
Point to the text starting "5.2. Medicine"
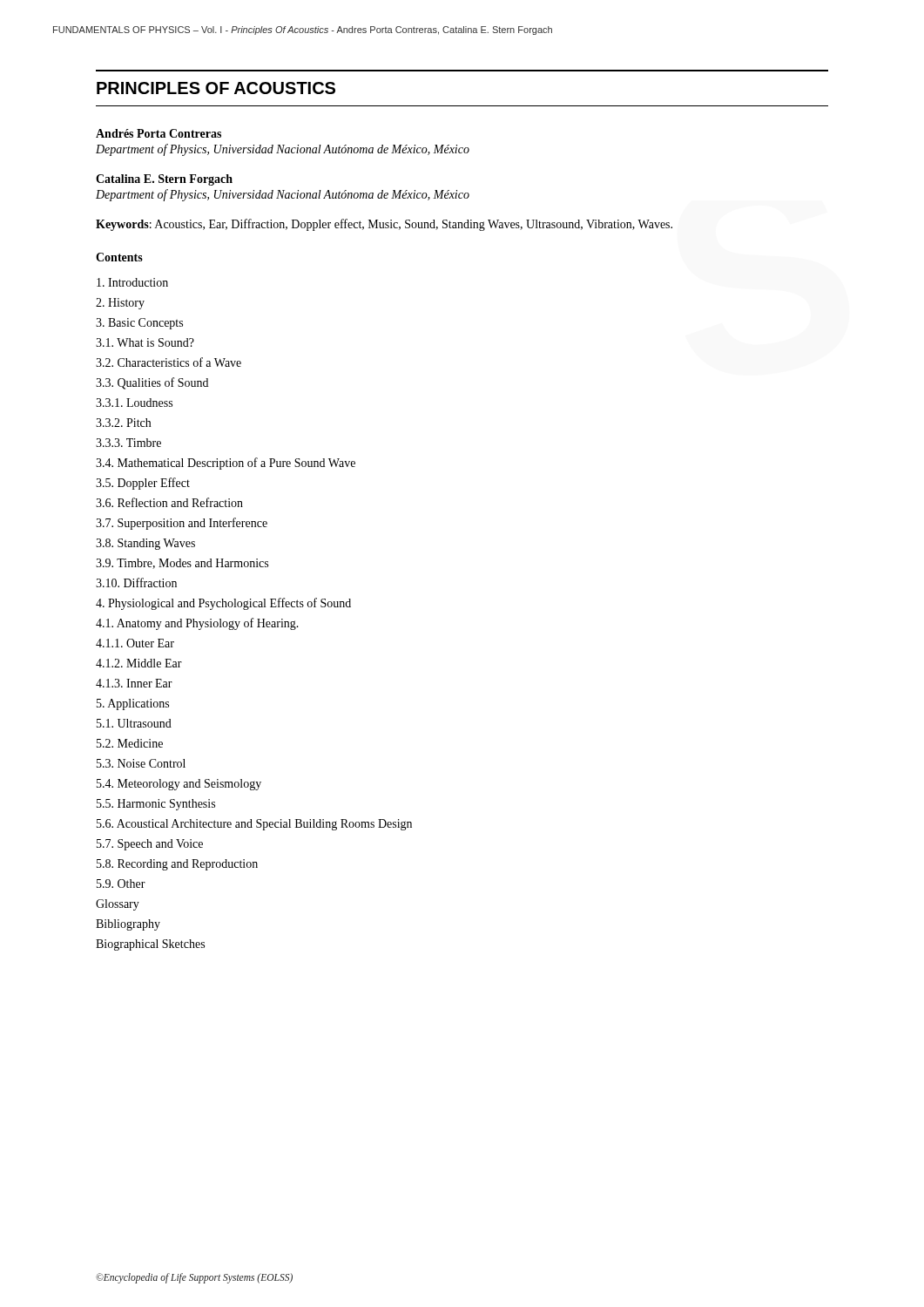[x=129, y=744]
